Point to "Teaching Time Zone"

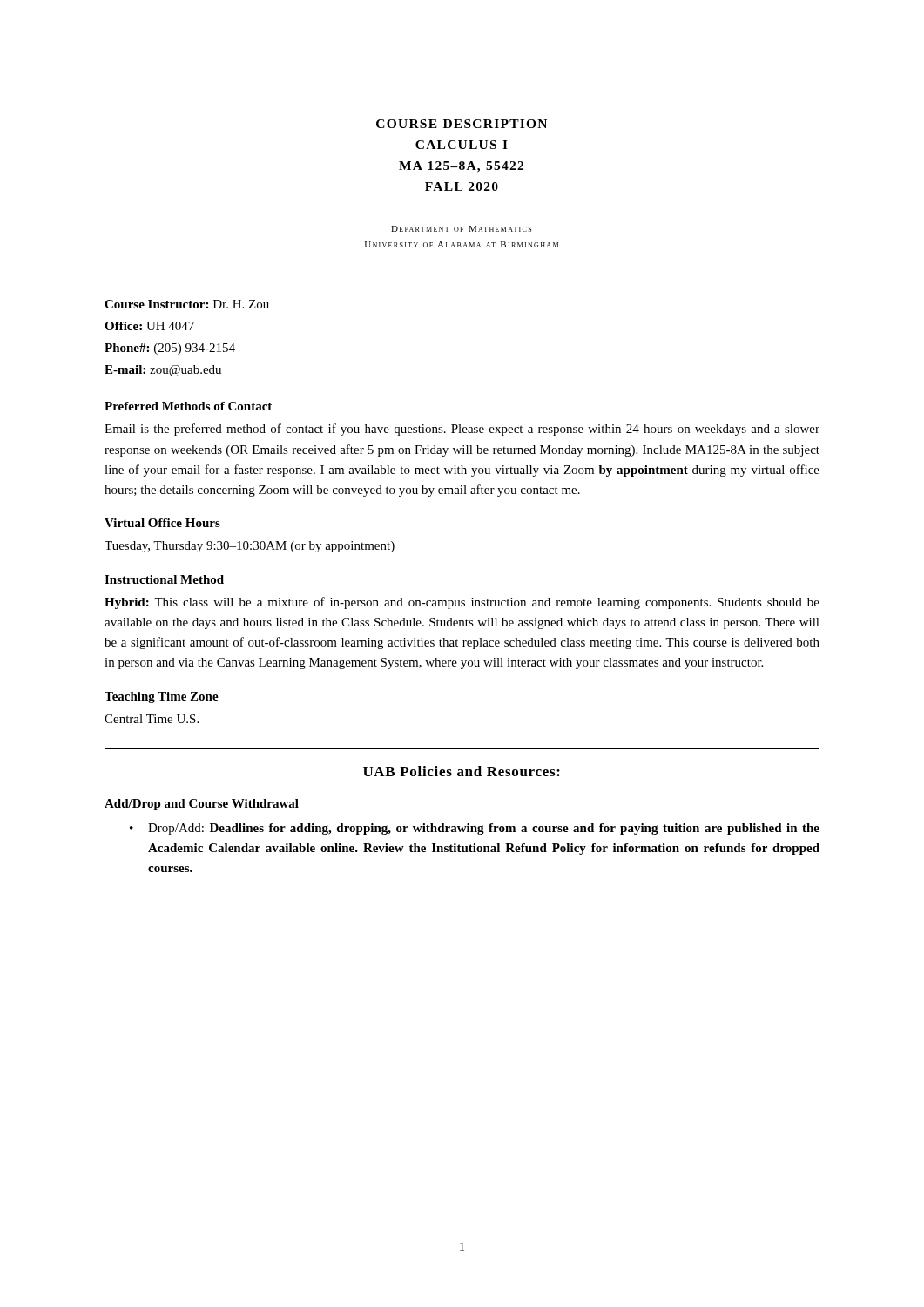pos(161,696)
